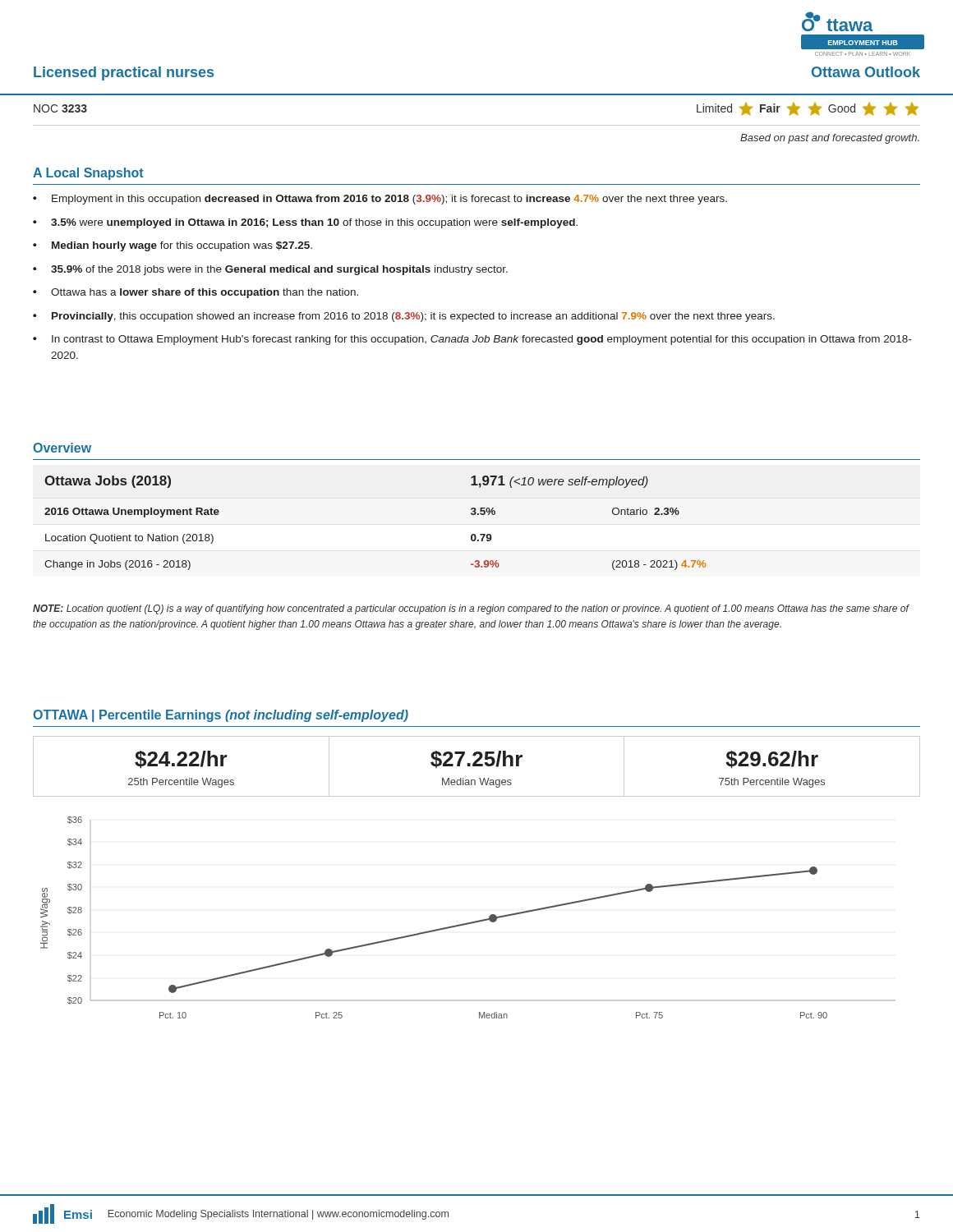Locate the list item with the text "• Median hourly"
953x1232 pixels.
(173, 246)
